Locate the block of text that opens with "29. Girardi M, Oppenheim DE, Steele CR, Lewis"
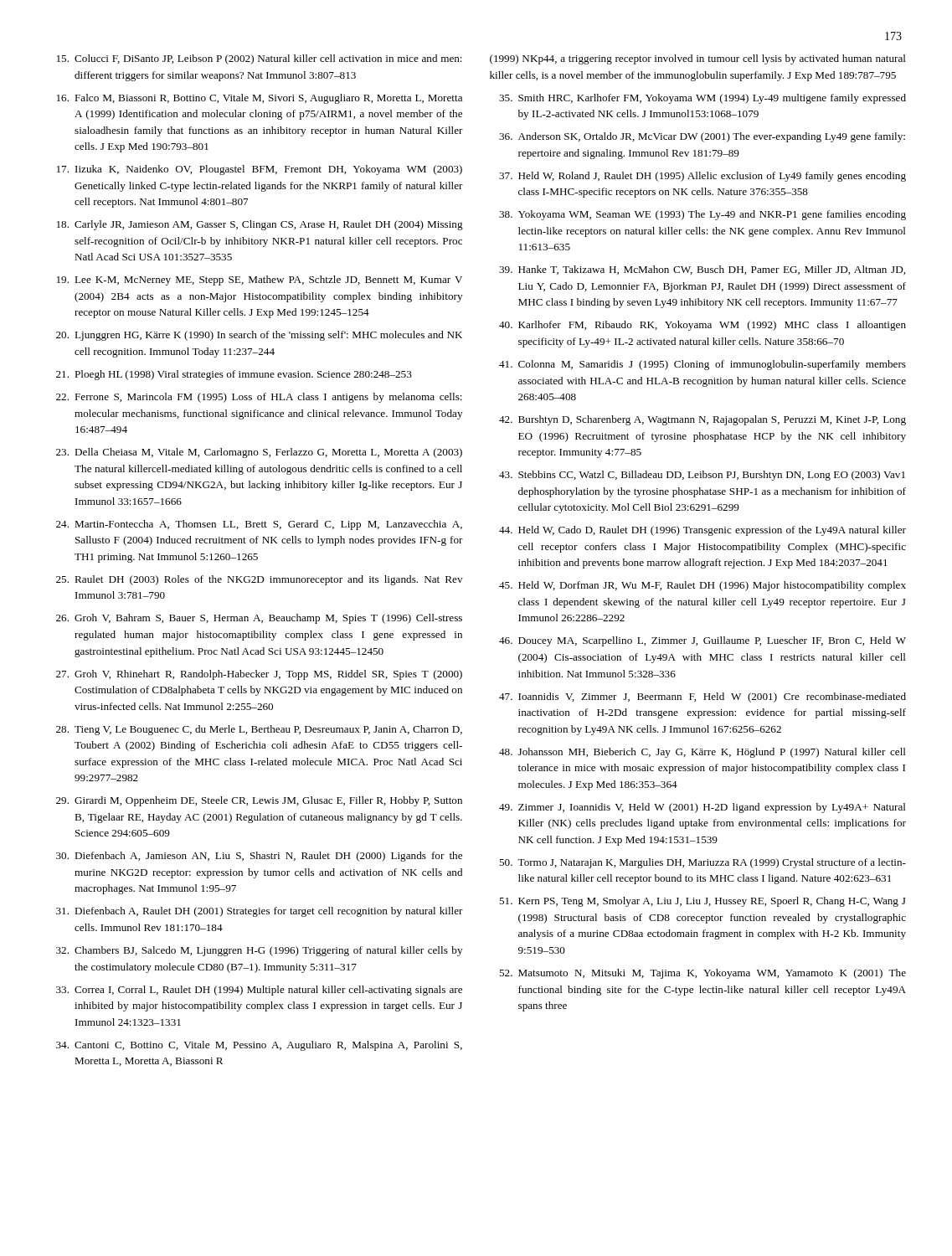 [254, 817]
